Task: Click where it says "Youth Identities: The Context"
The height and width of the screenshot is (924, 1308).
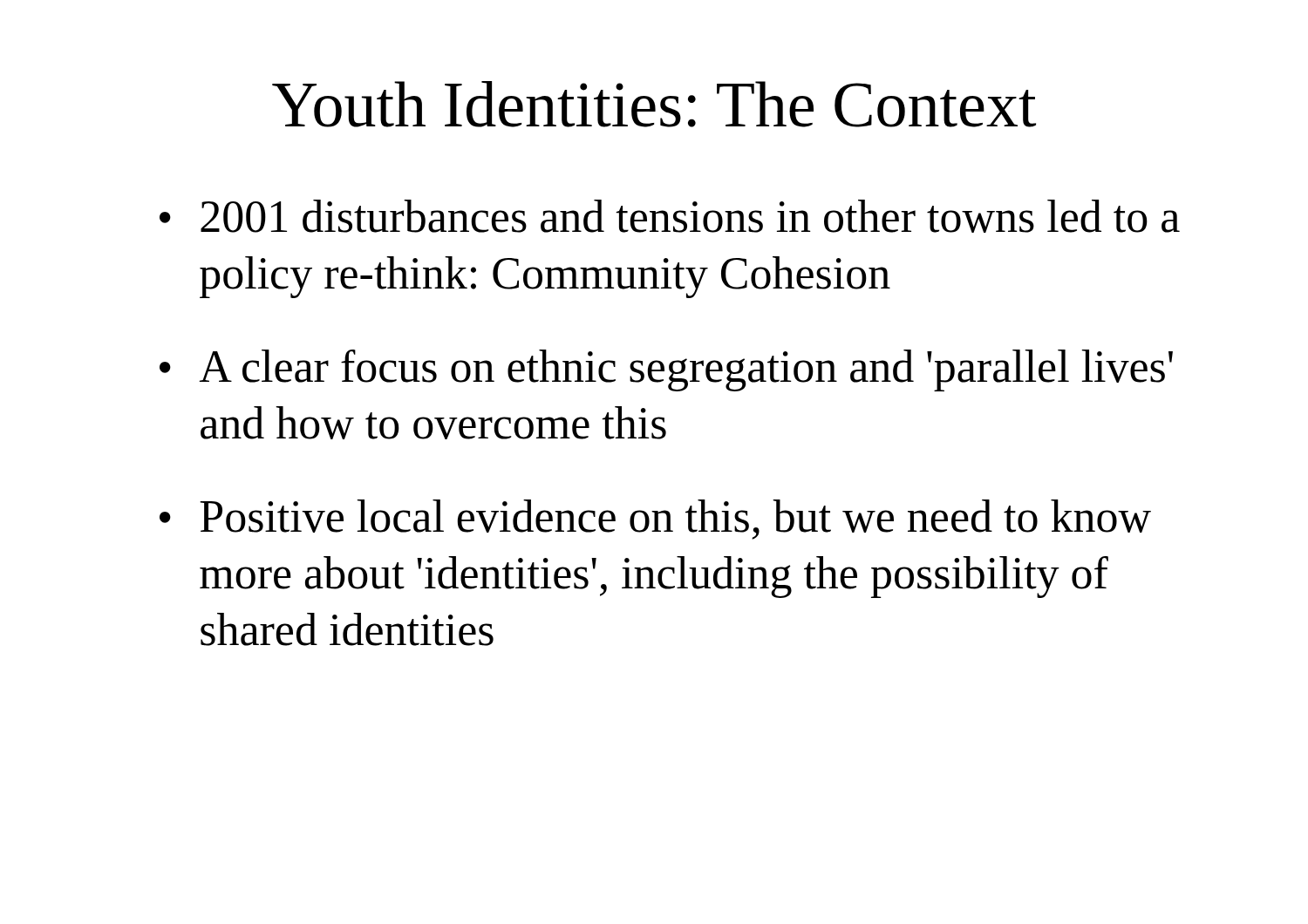Action: (654, 105)
